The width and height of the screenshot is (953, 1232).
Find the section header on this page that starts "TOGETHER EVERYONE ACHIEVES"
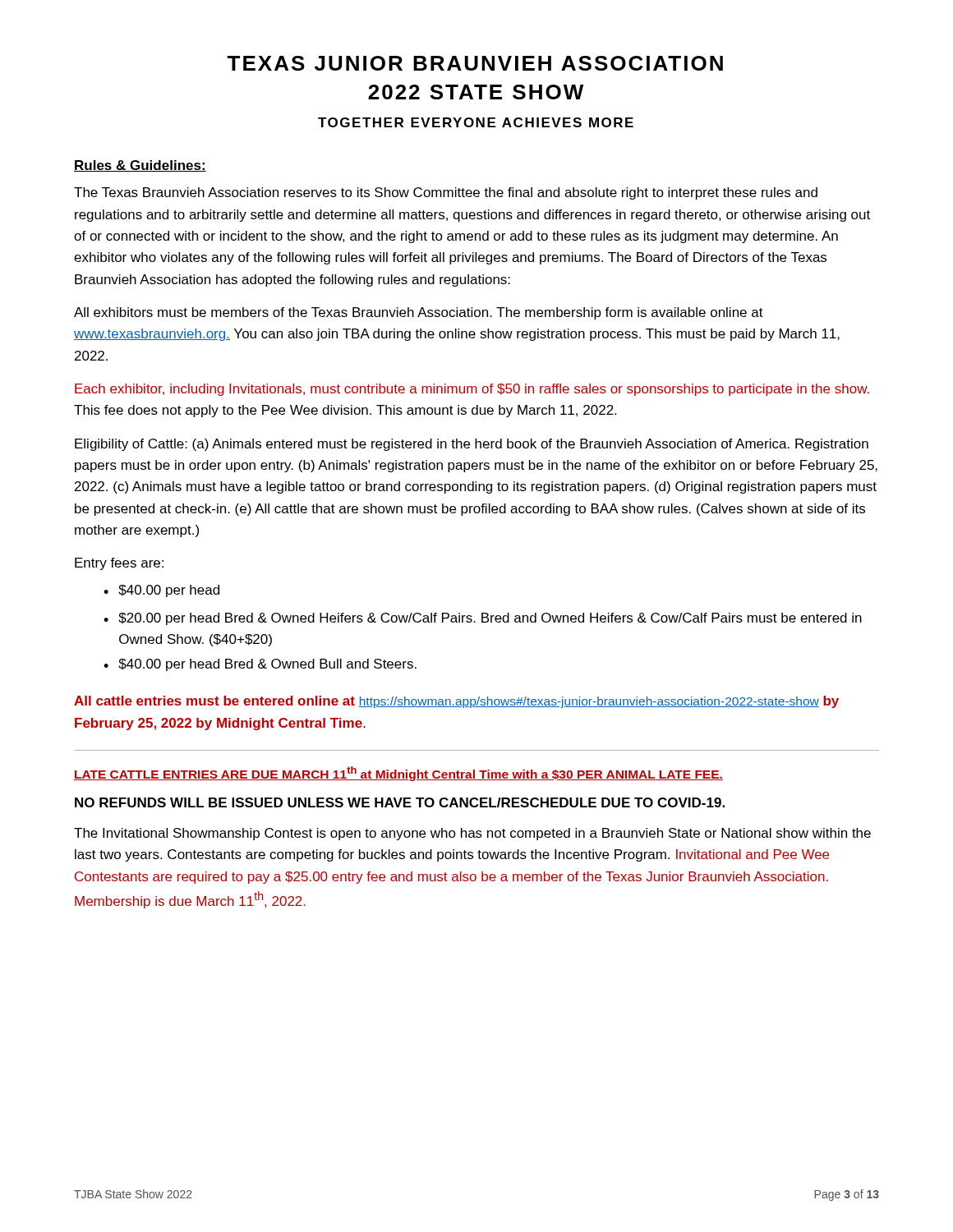click(476, 123)
